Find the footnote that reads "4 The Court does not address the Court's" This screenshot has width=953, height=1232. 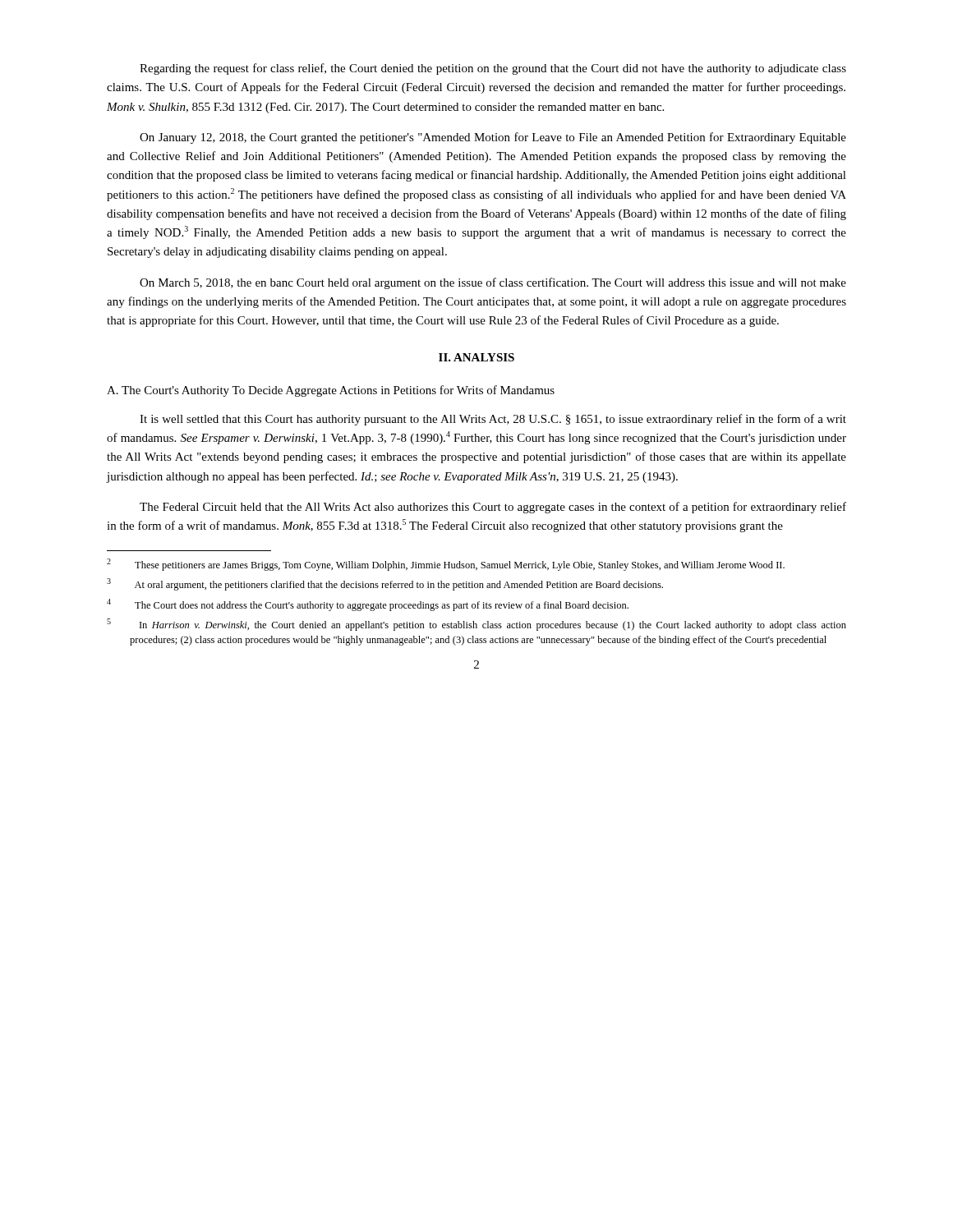(x=368, y=605)
